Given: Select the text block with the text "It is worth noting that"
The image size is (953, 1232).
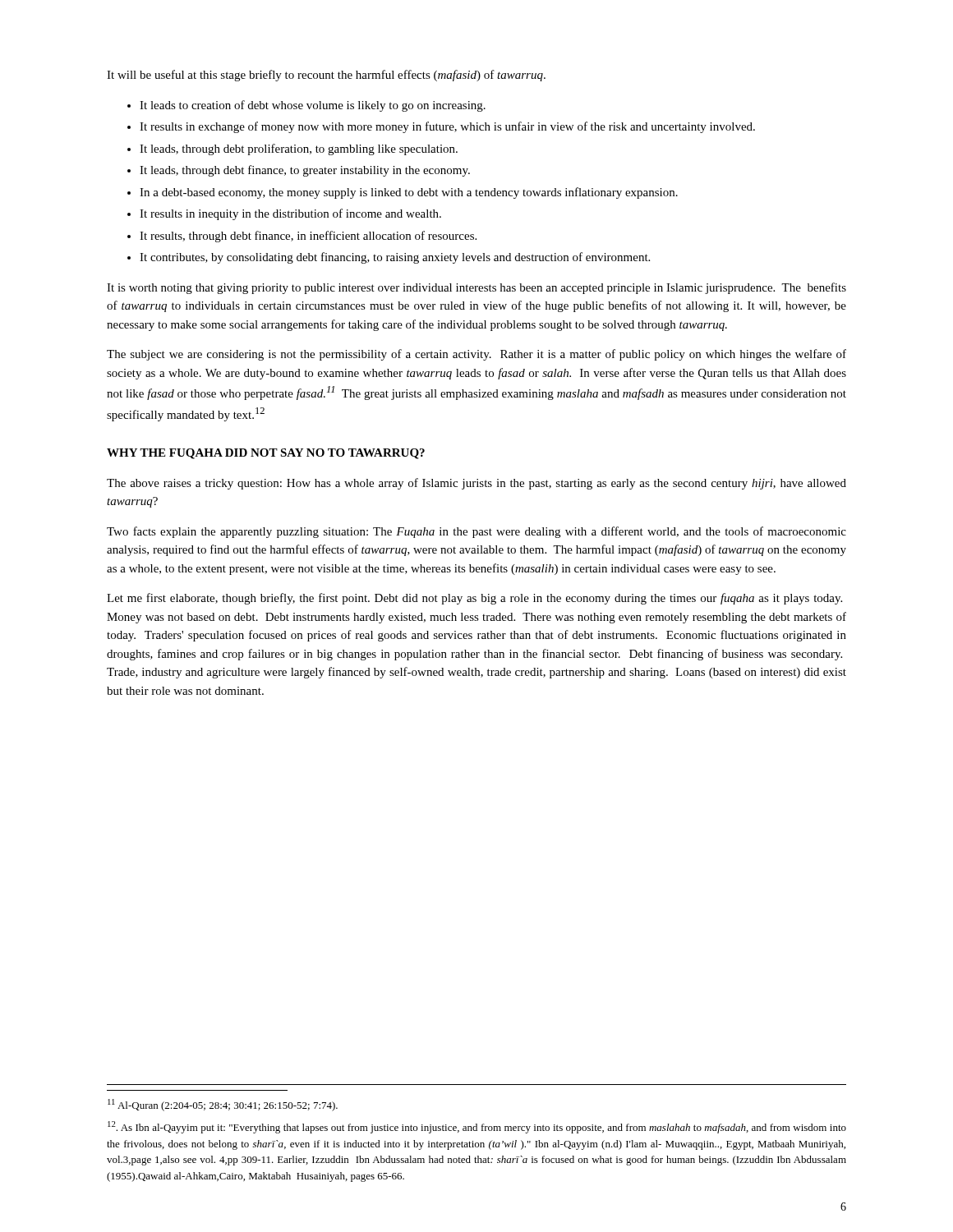Looking at the screenshot, I should (x=476, y=306).
